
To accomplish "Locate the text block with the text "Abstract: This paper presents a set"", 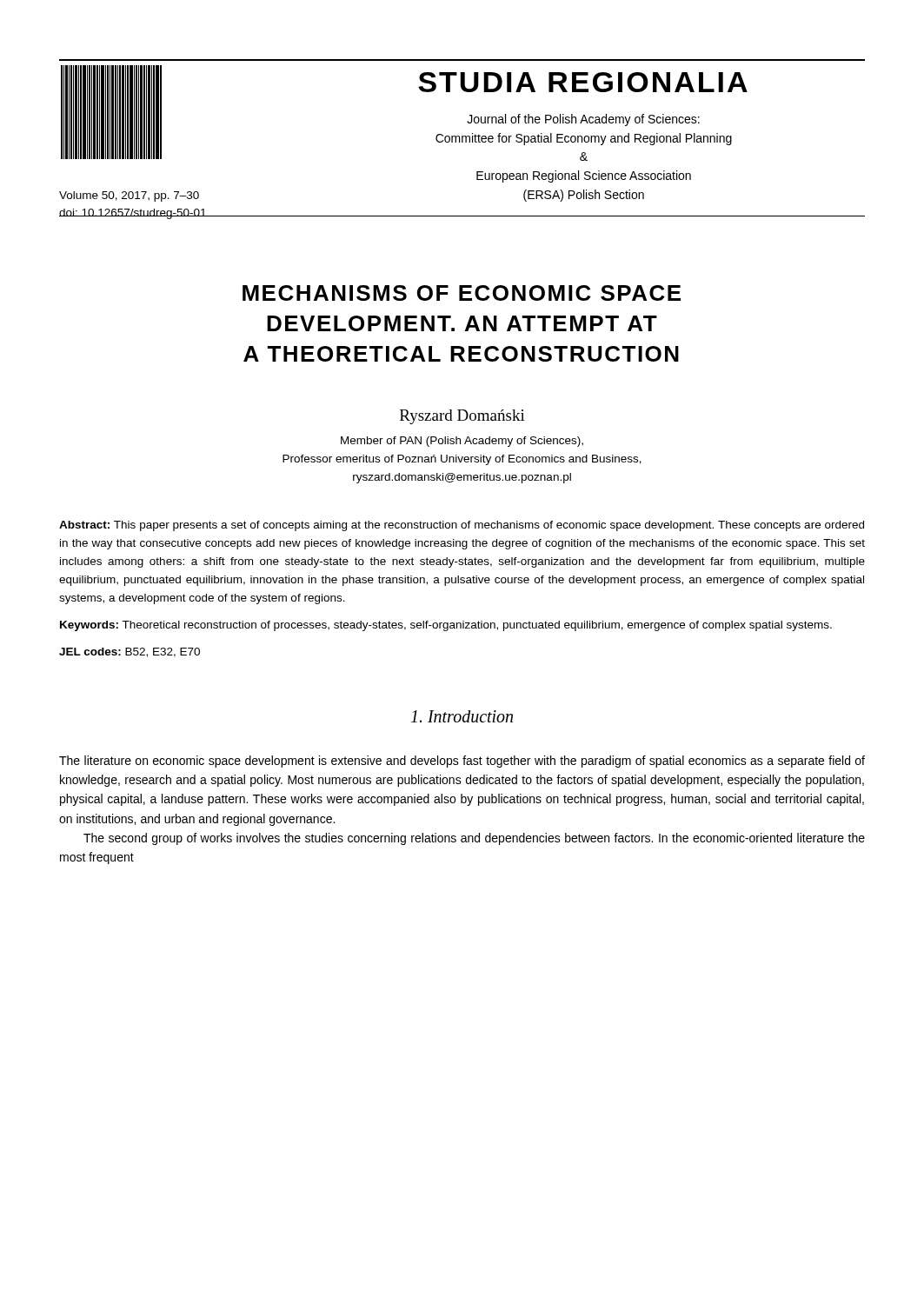I will pos(462,561).
